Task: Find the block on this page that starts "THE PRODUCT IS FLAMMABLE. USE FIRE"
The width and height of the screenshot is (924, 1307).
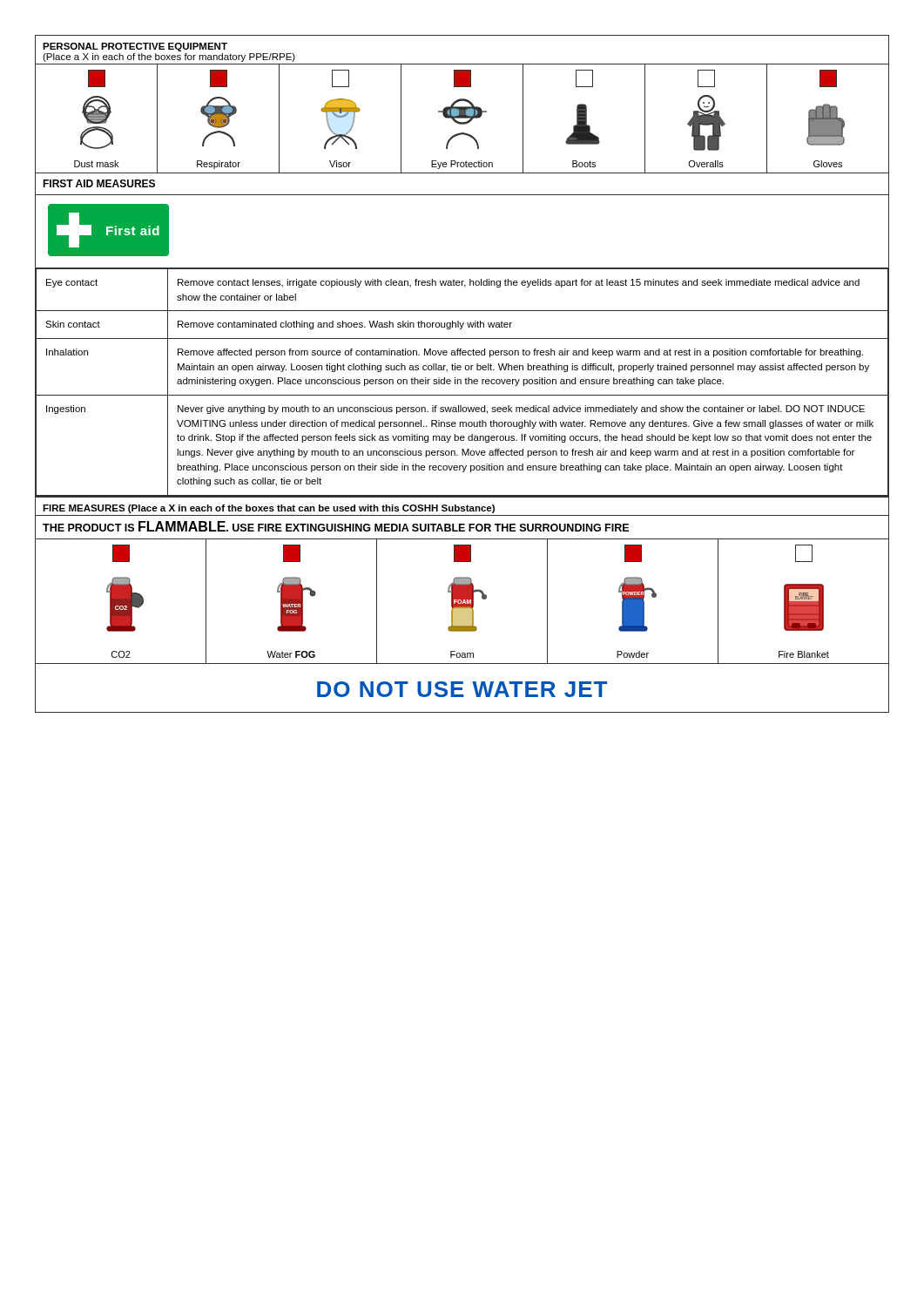Action: tap(336, 527)
